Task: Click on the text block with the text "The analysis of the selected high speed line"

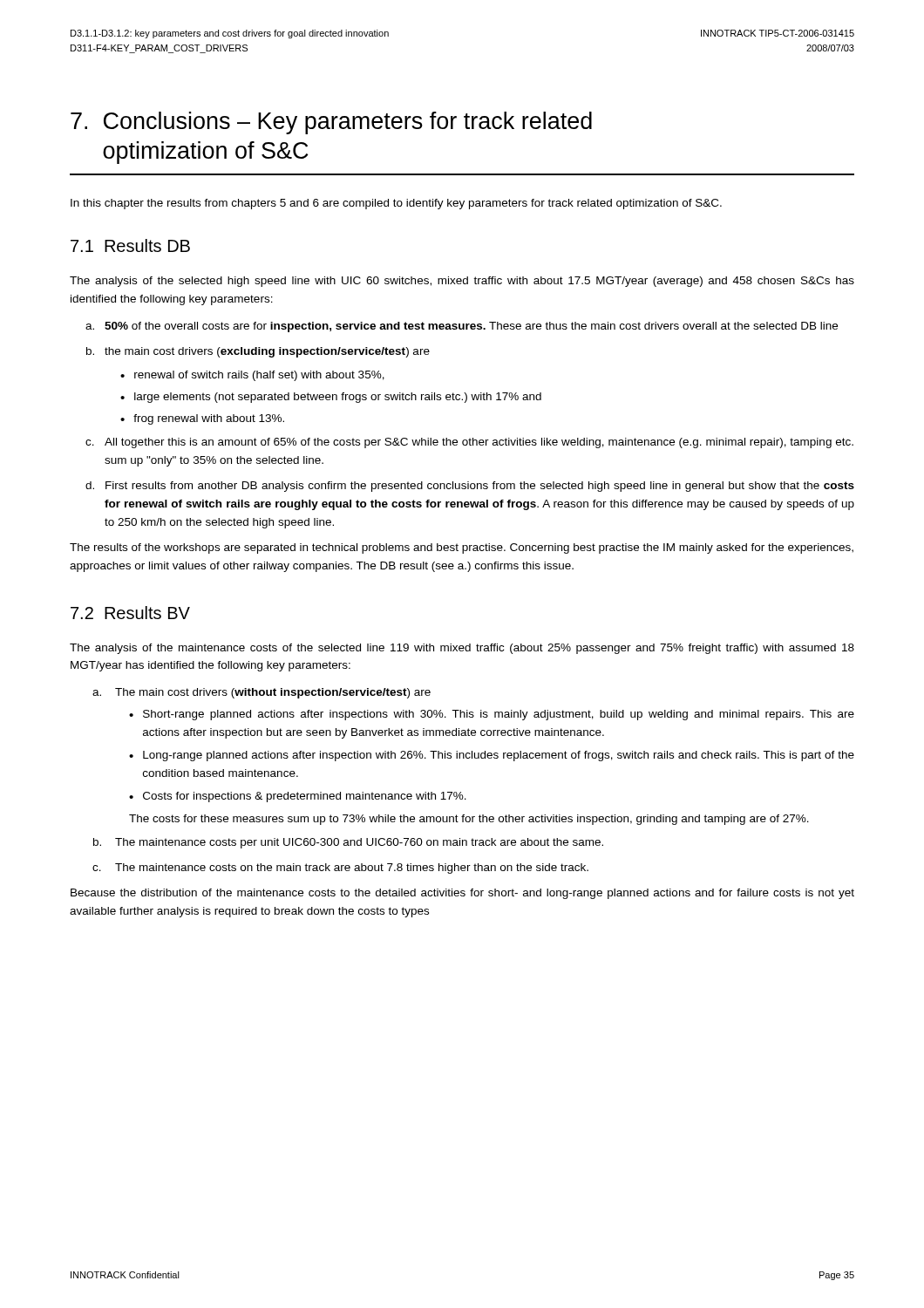Action: [462, 290]
